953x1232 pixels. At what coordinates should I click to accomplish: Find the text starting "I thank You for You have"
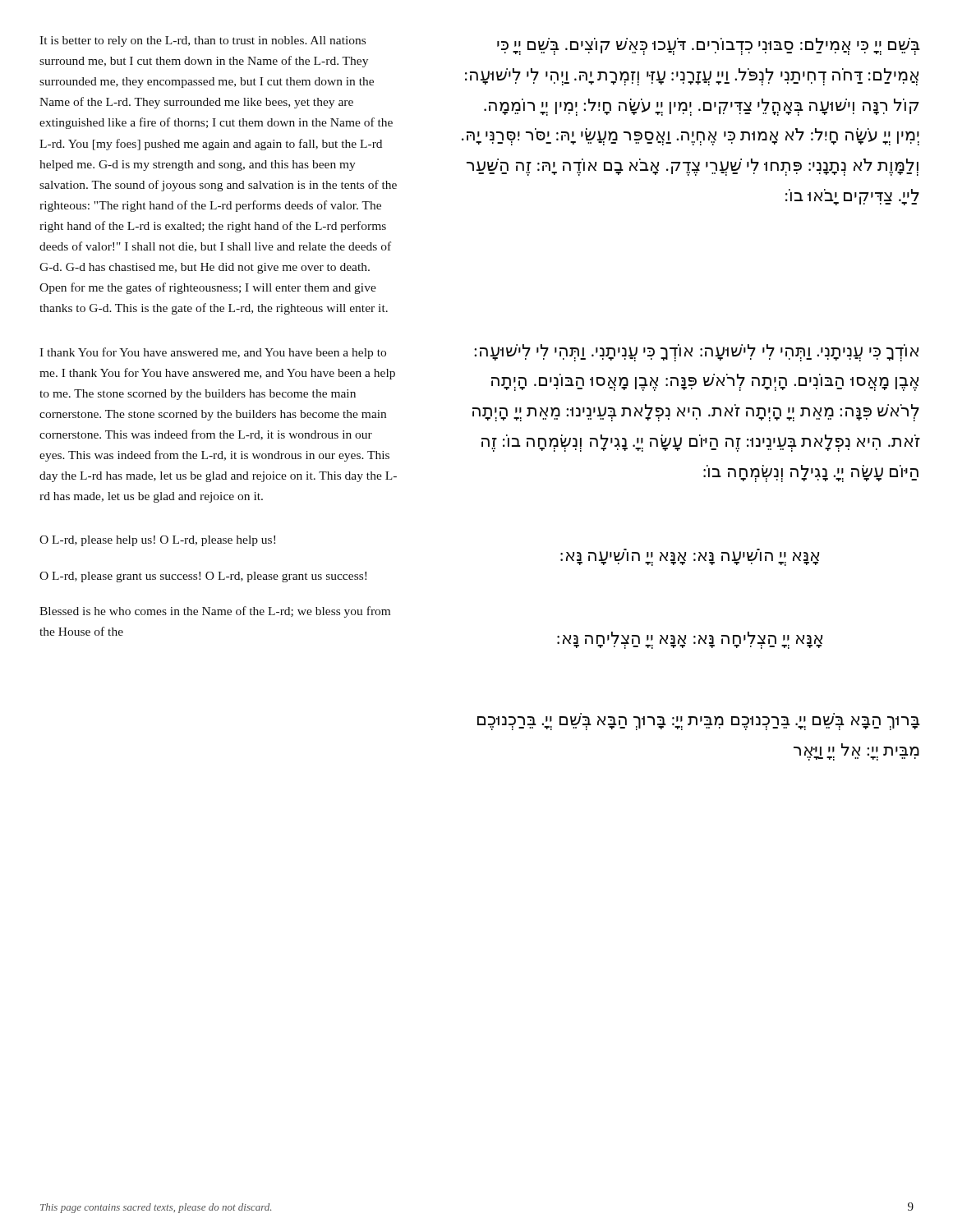[218, 424]
